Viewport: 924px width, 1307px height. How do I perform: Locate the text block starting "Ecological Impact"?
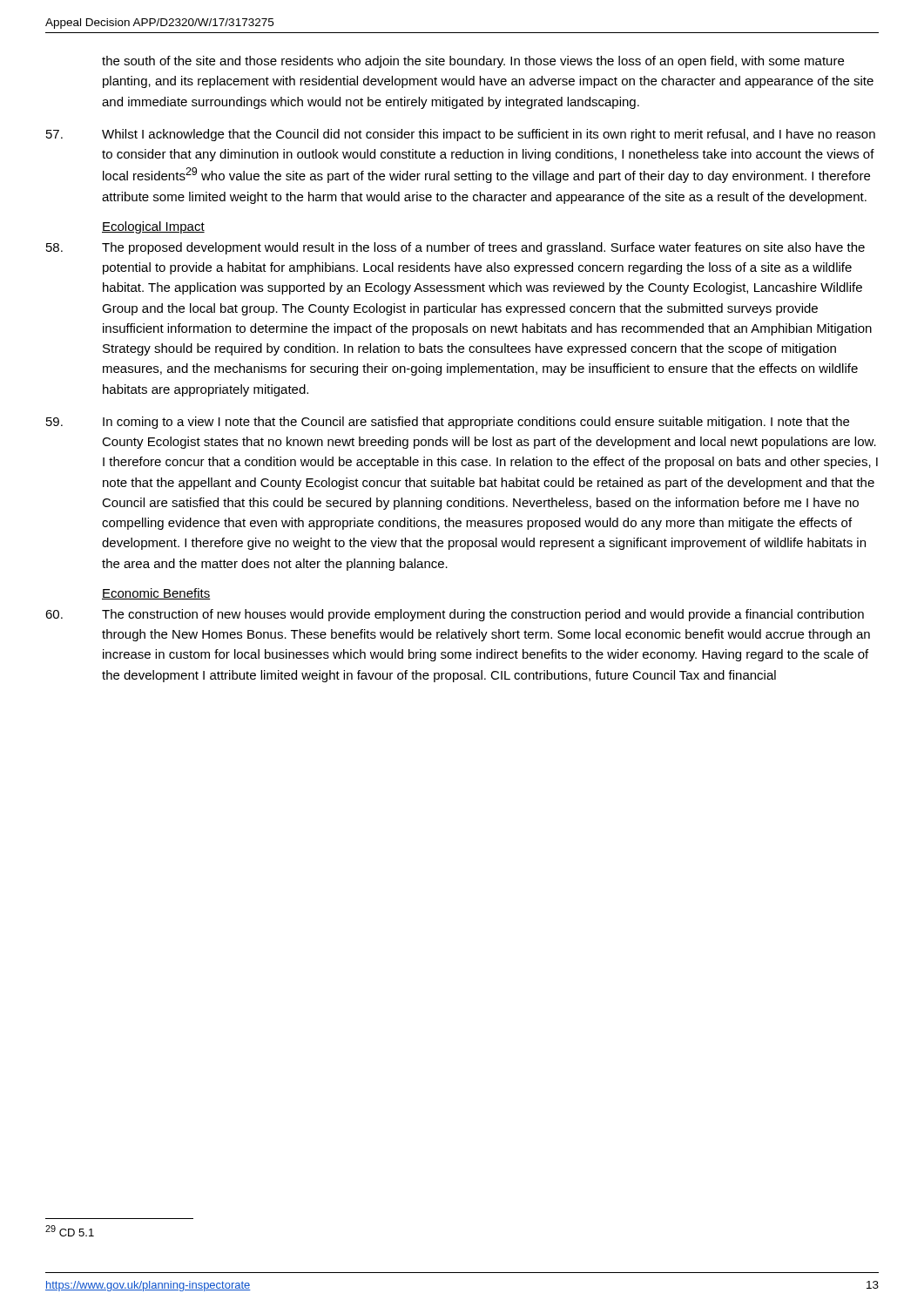coord(153,226)
